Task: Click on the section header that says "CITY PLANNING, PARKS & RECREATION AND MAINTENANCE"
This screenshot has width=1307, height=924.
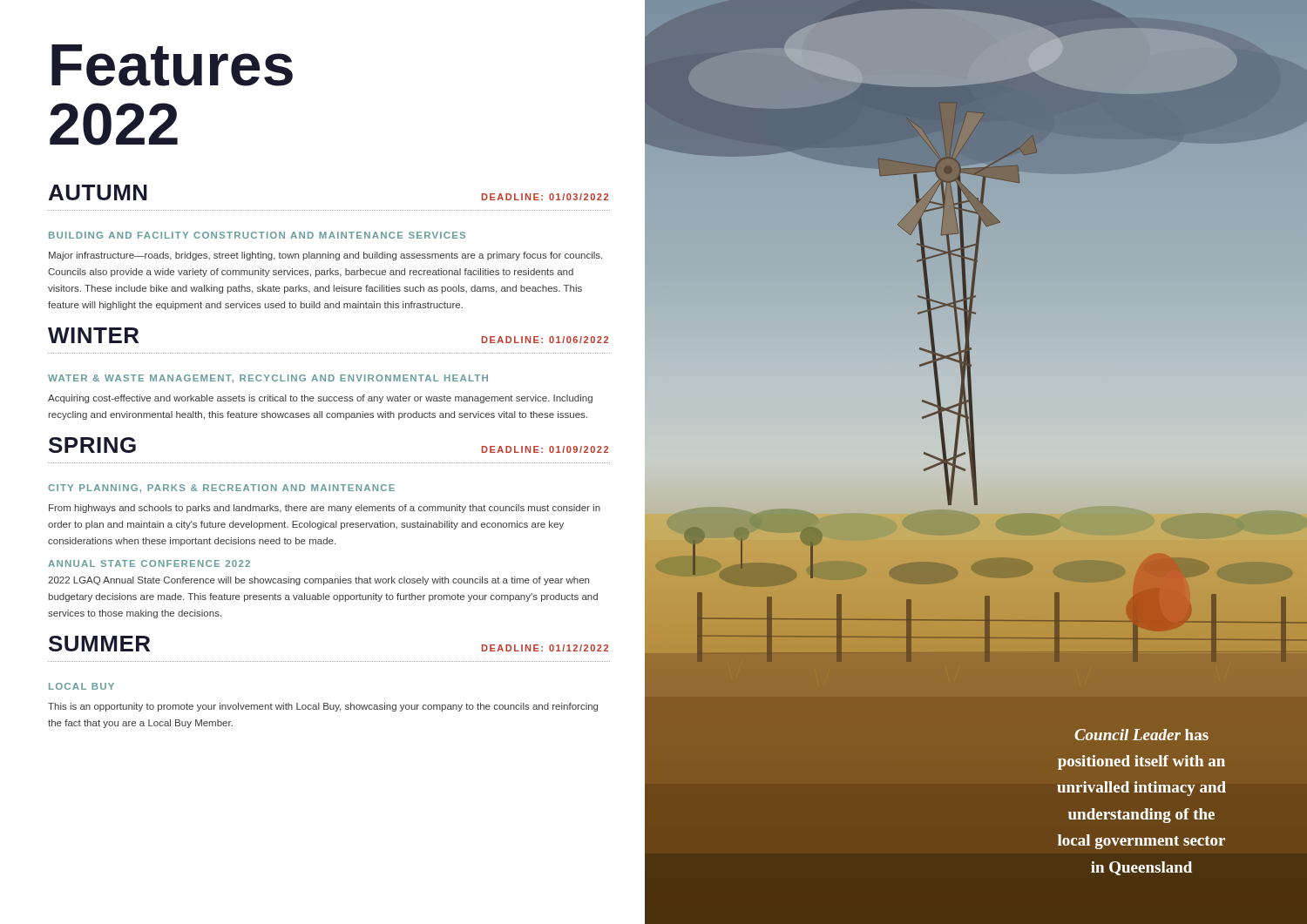Action: 329,488
